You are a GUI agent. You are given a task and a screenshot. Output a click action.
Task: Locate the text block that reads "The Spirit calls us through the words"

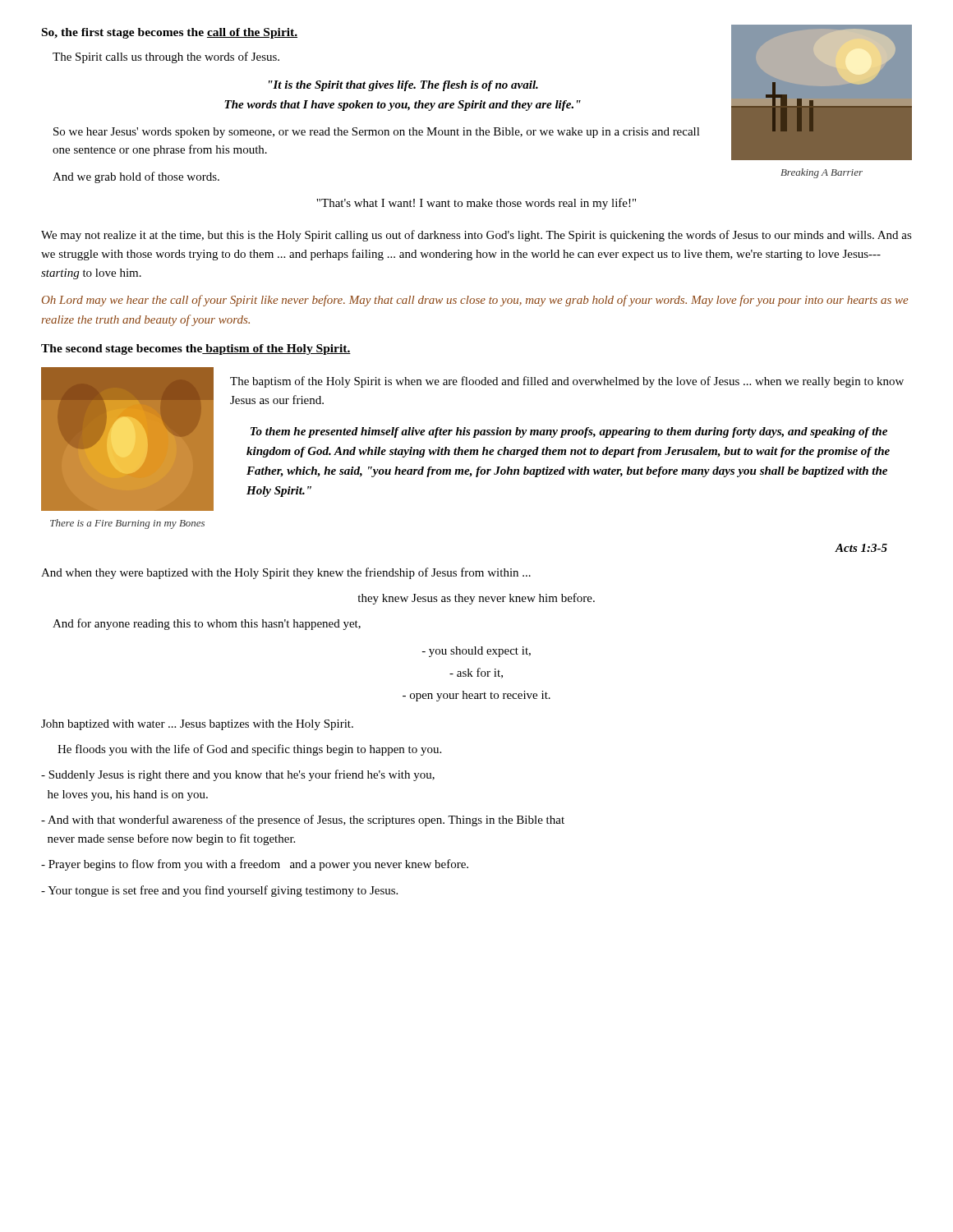[x=166, y=57]
